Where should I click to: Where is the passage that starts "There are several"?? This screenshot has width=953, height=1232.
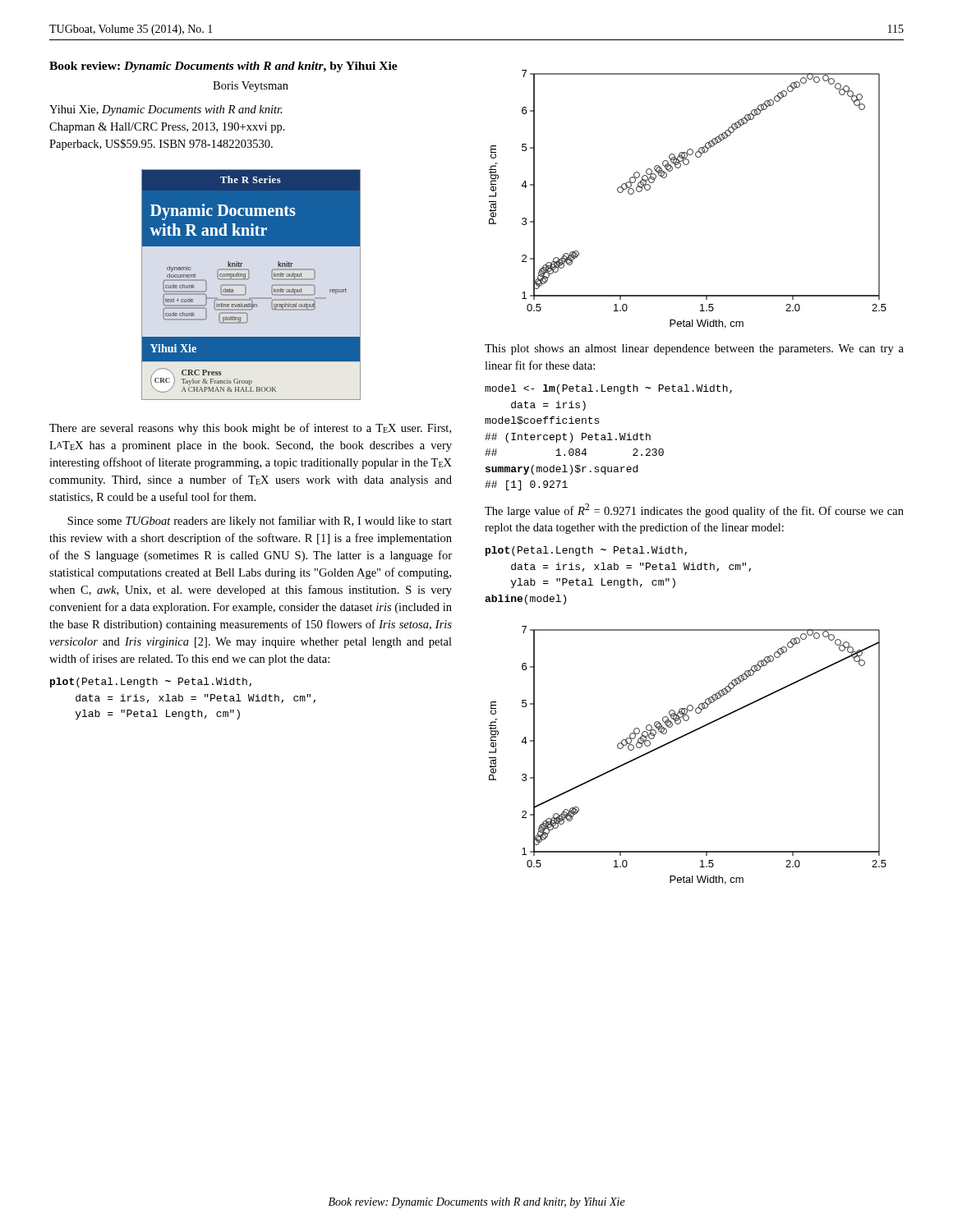pos(251,462)
